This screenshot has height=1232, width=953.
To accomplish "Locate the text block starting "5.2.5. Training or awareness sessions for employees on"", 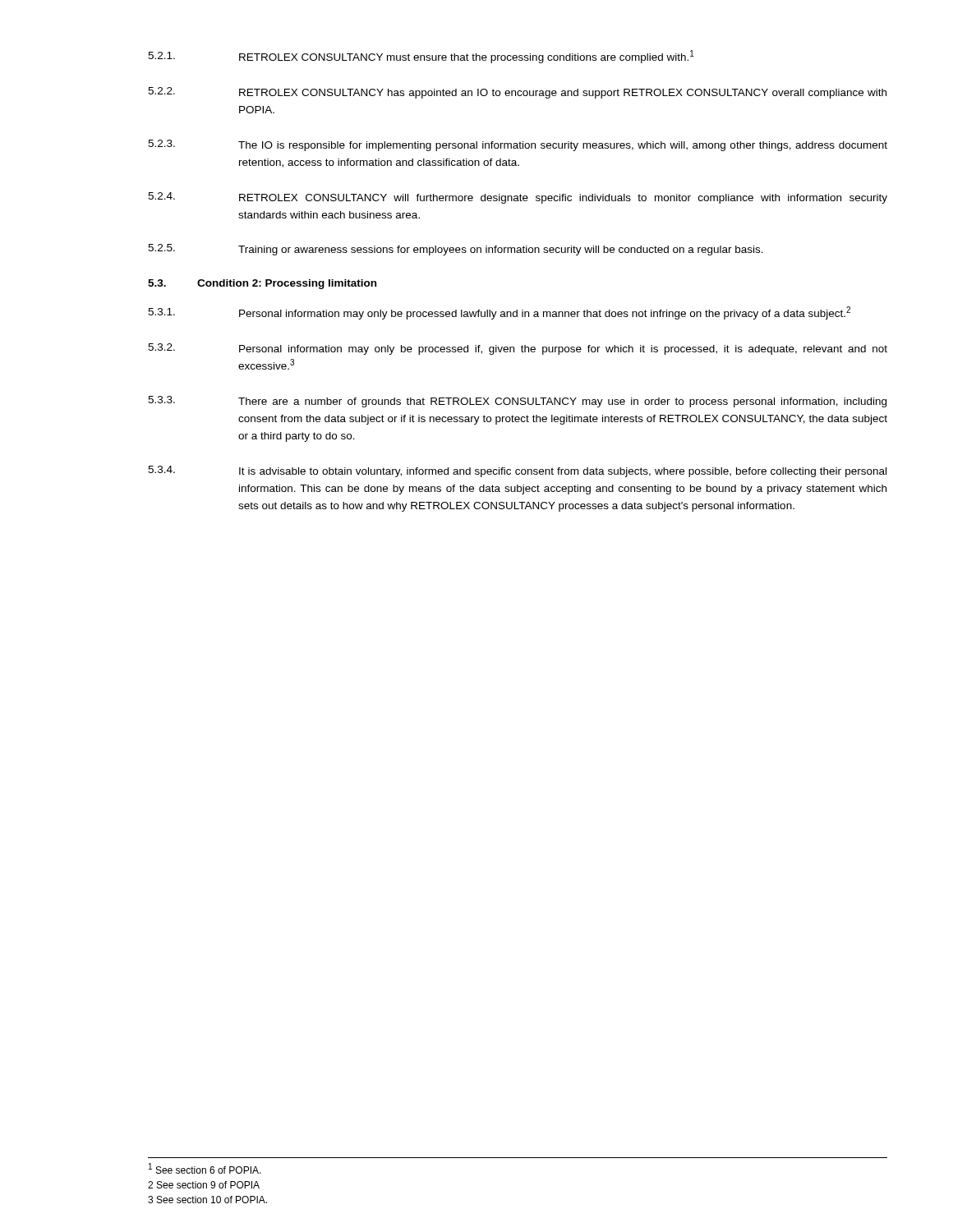I will coord(518,250).
